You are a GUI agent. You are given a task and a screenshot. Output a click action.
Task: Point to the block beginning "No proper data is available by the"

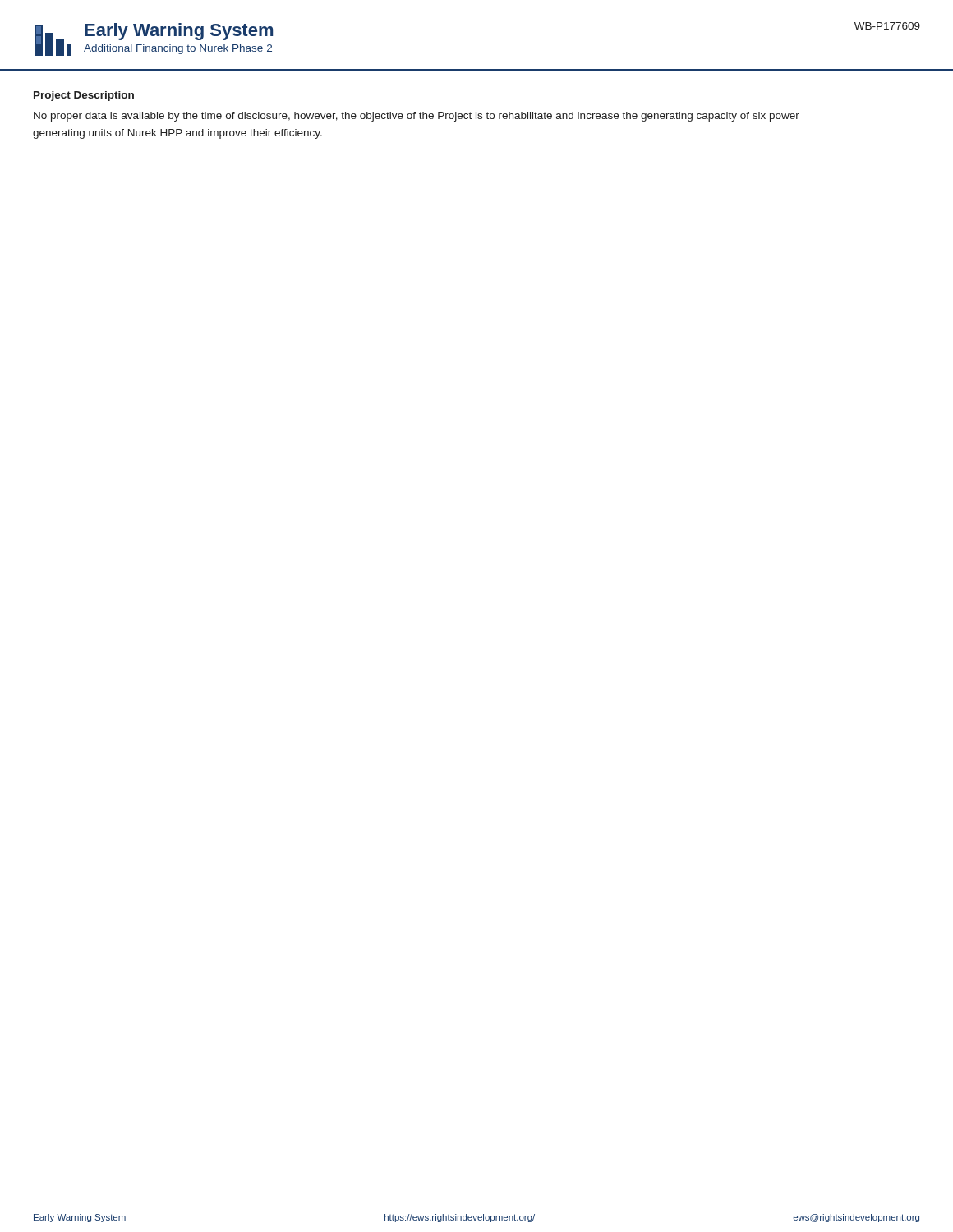(416, 124)
